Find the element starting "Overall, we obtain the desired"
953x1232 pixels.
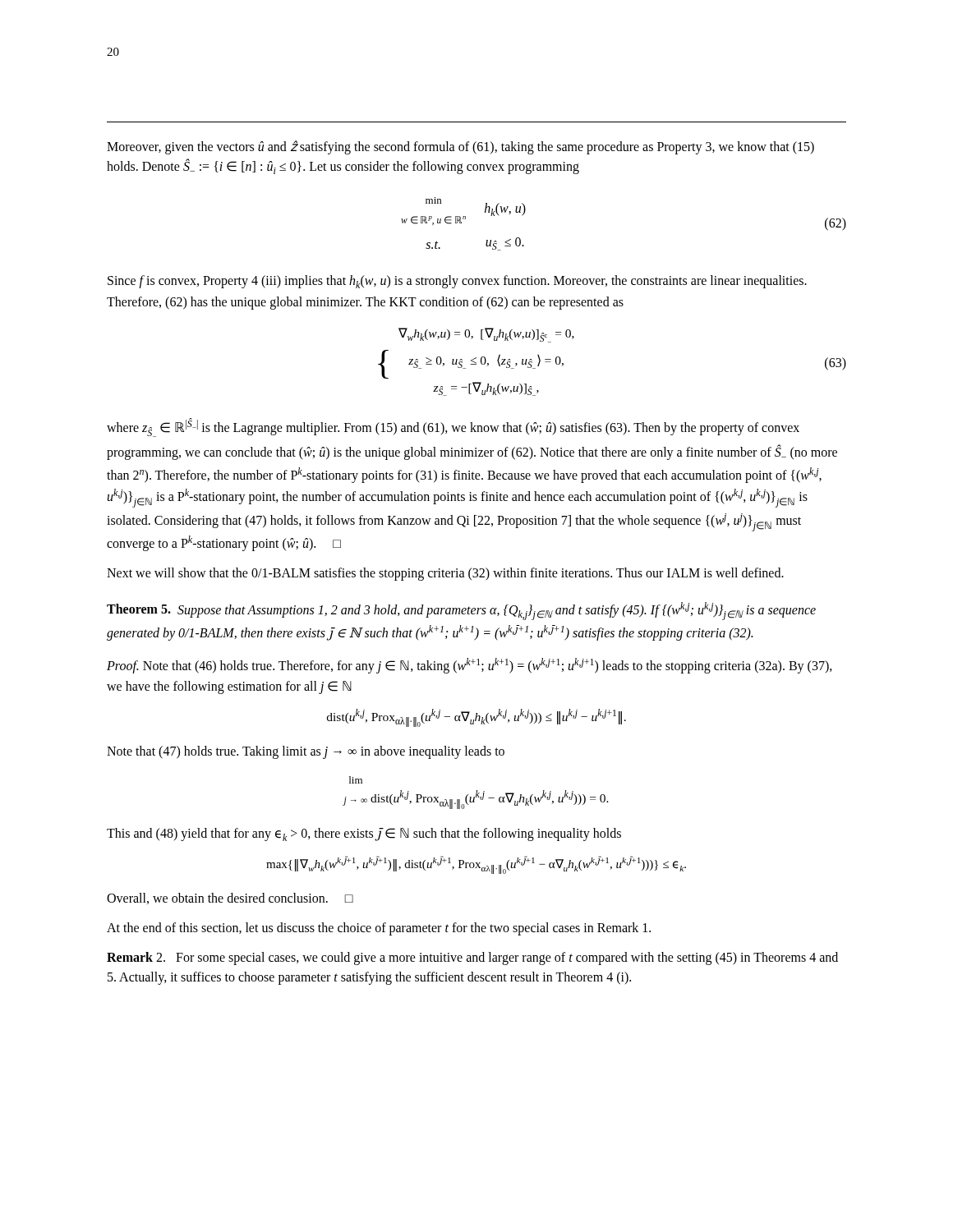[x=230, y=898]
